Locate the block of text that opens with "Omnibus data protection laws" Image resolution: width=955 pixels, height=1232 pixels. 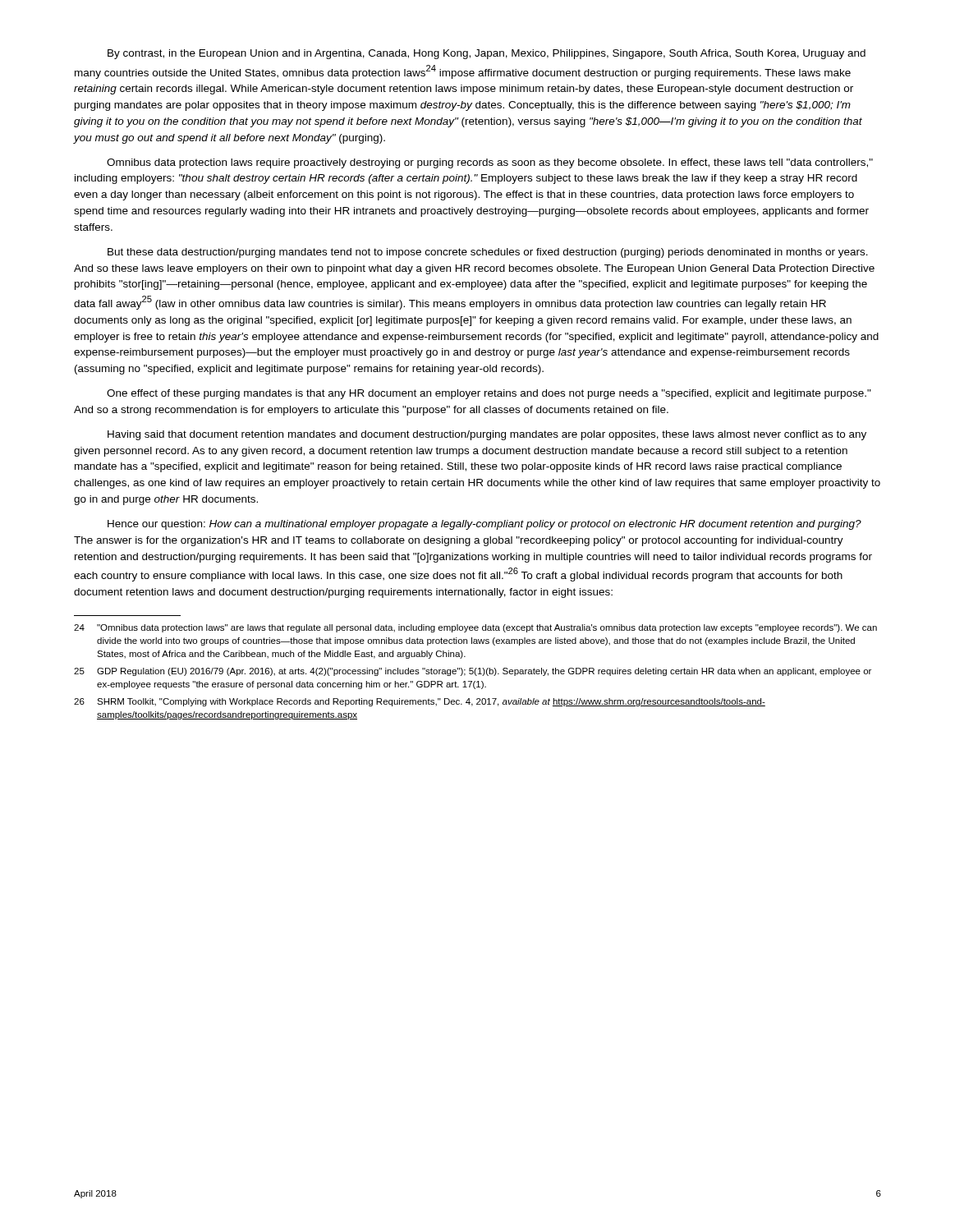click(x=478, y=195)
